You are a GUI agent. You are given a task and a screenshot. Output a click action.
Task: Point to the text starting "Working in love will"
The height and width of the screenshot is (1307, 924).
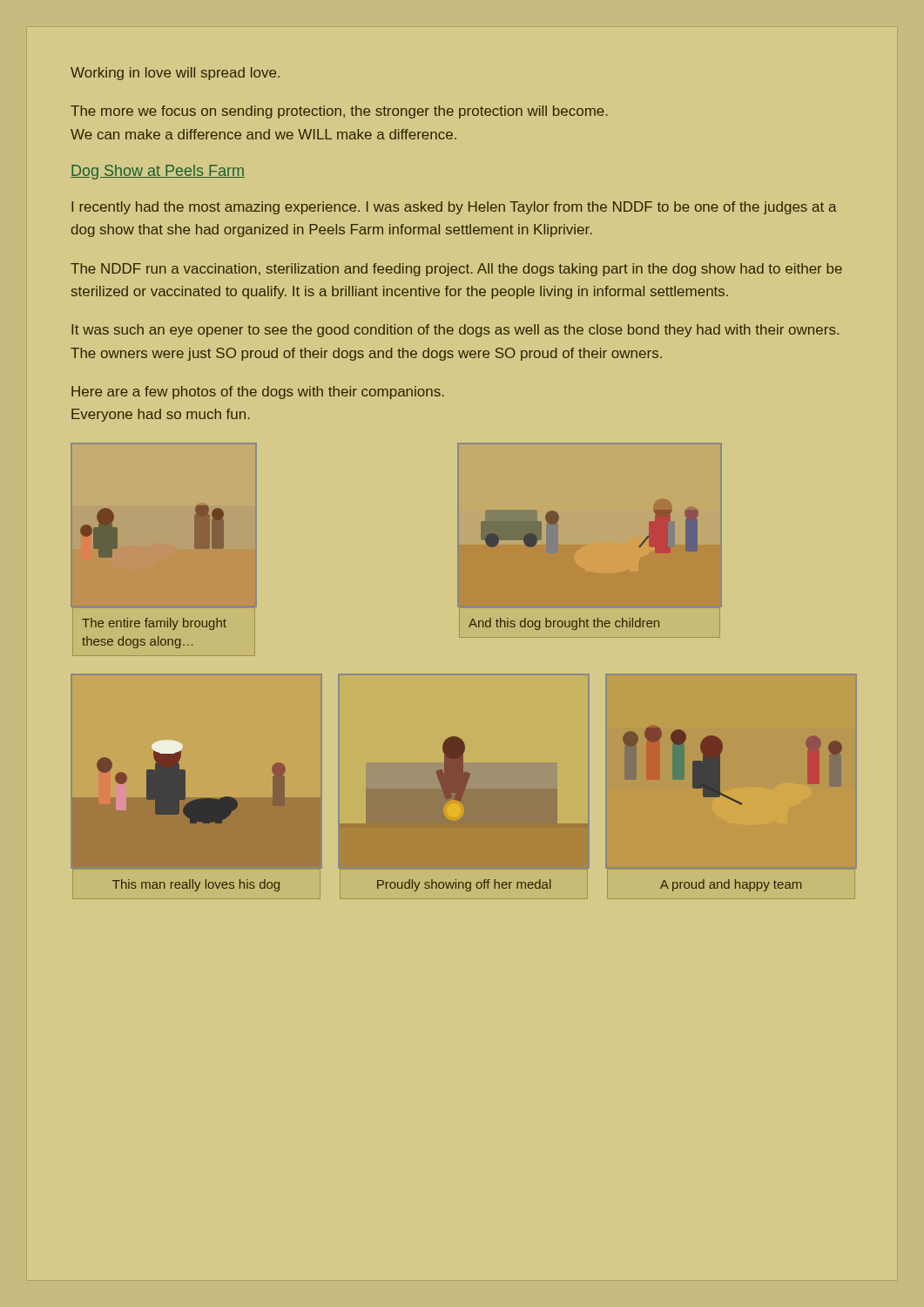[x=176, y=73]
